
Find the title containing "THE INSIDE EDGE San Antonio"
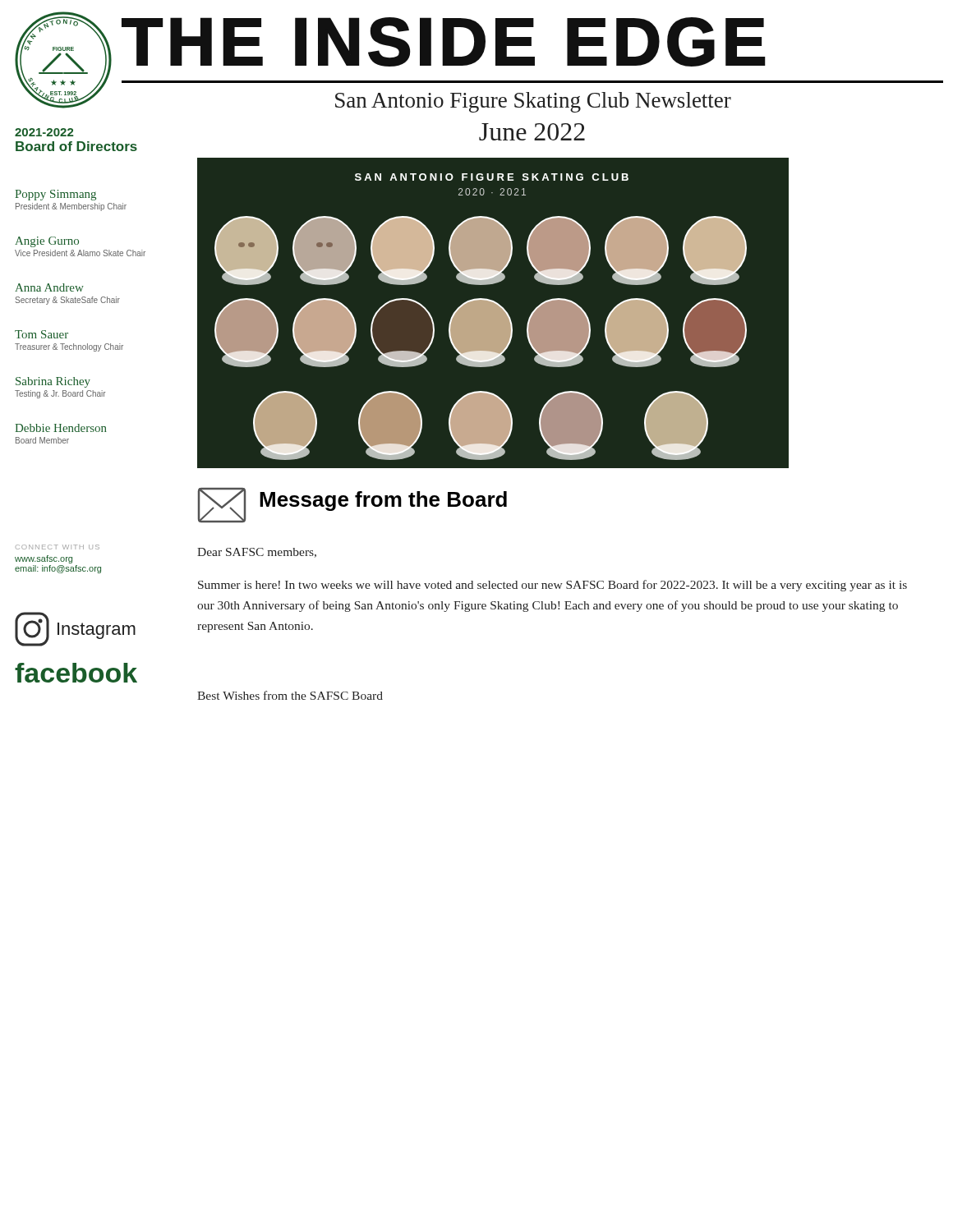(532, 78)
